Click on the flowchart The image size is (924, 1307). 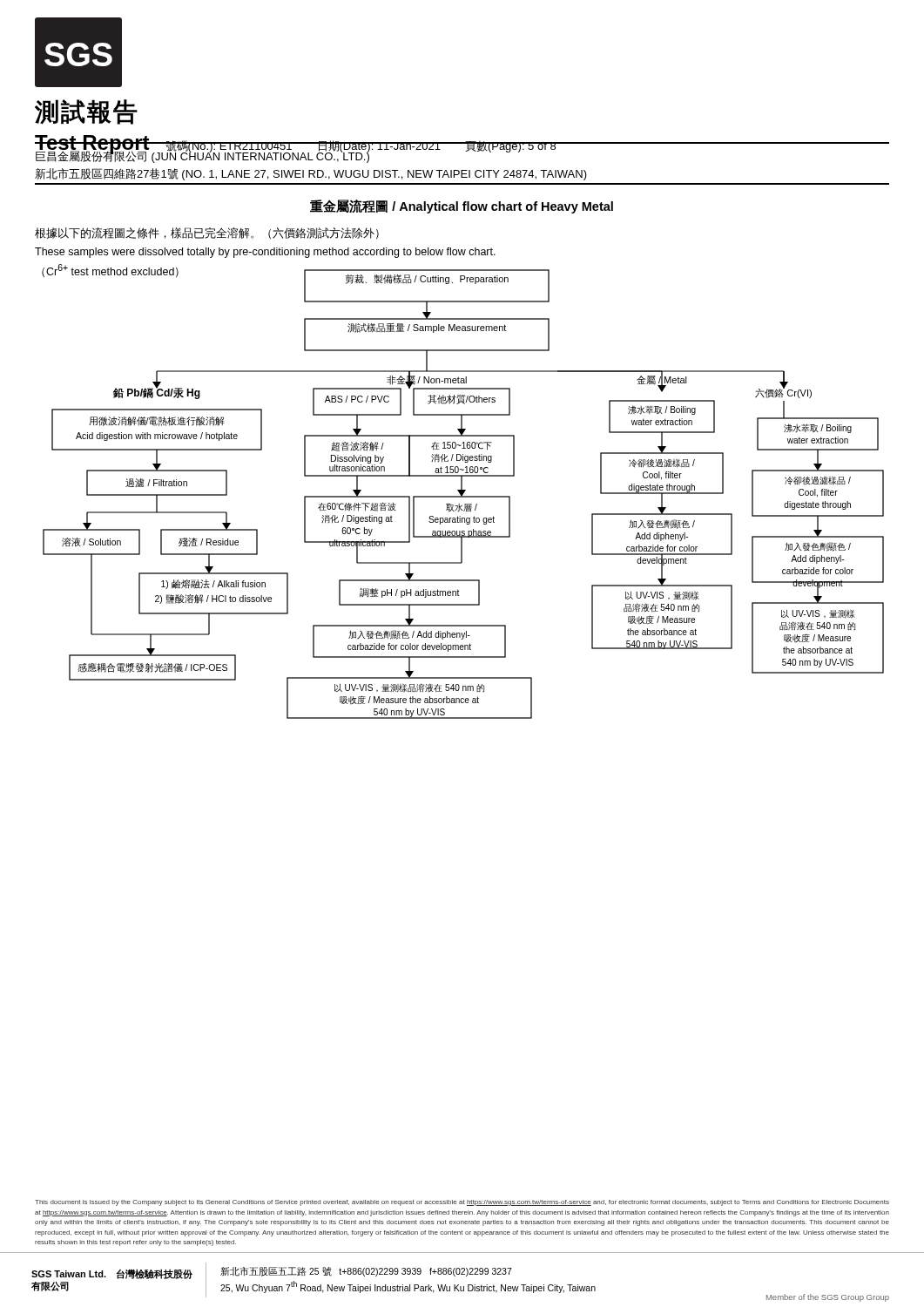462,521
